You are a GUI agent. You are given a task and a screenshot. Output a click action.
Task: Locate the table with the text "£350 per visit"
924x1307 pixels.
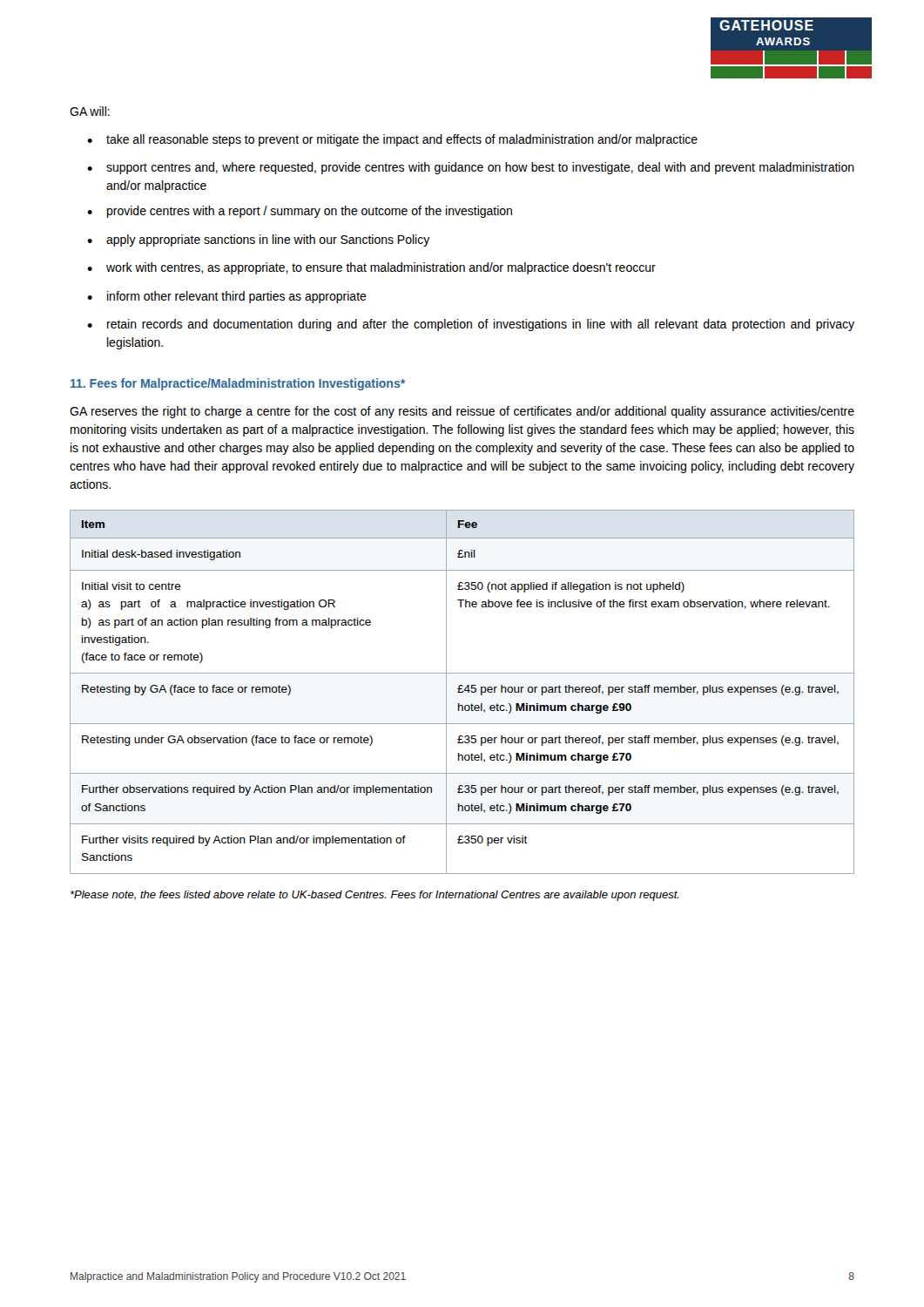(462, 692)
